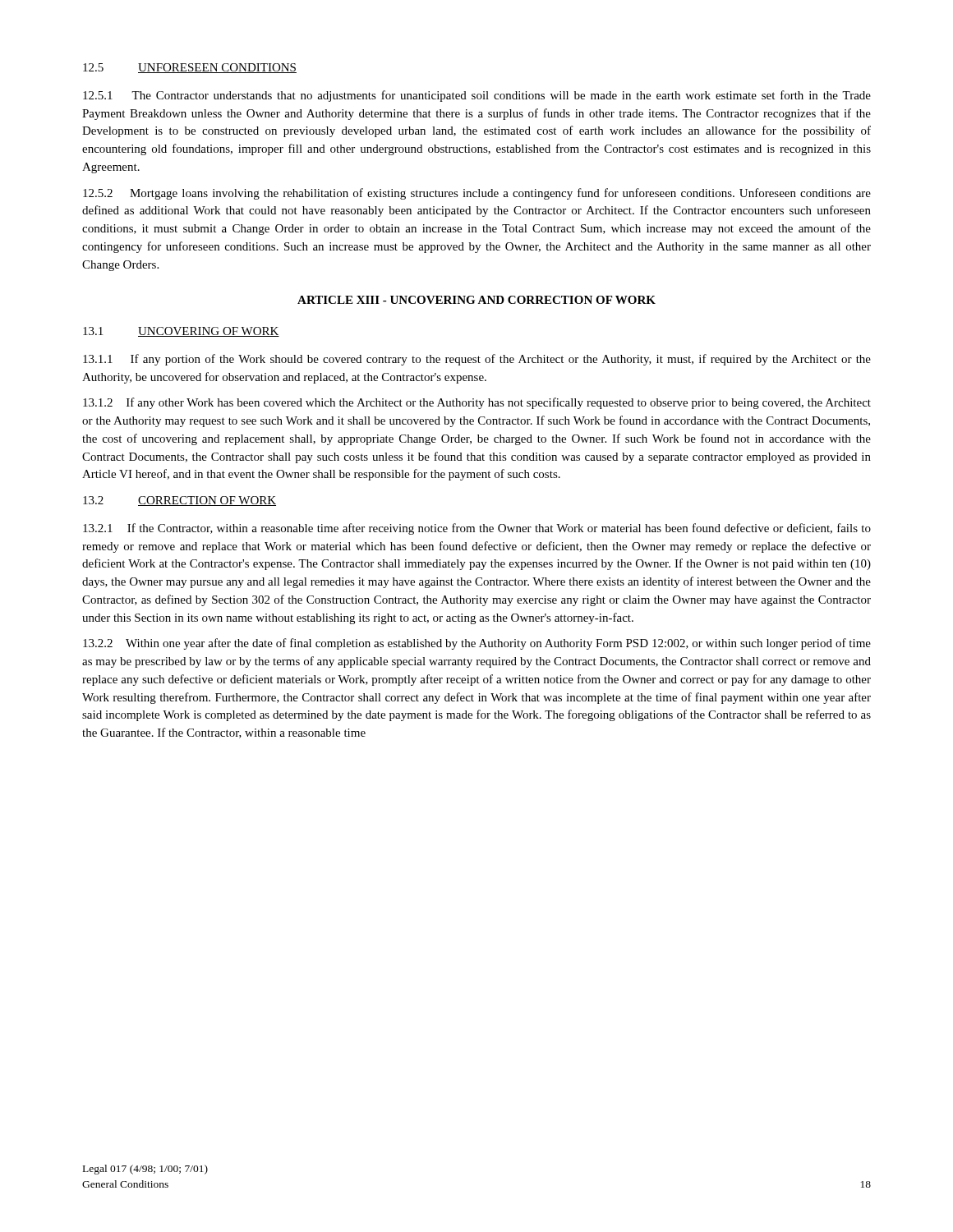Find the region starting "13.1 UNCOVERING OF"
The image size is (953, 1232).
[180, 332]
